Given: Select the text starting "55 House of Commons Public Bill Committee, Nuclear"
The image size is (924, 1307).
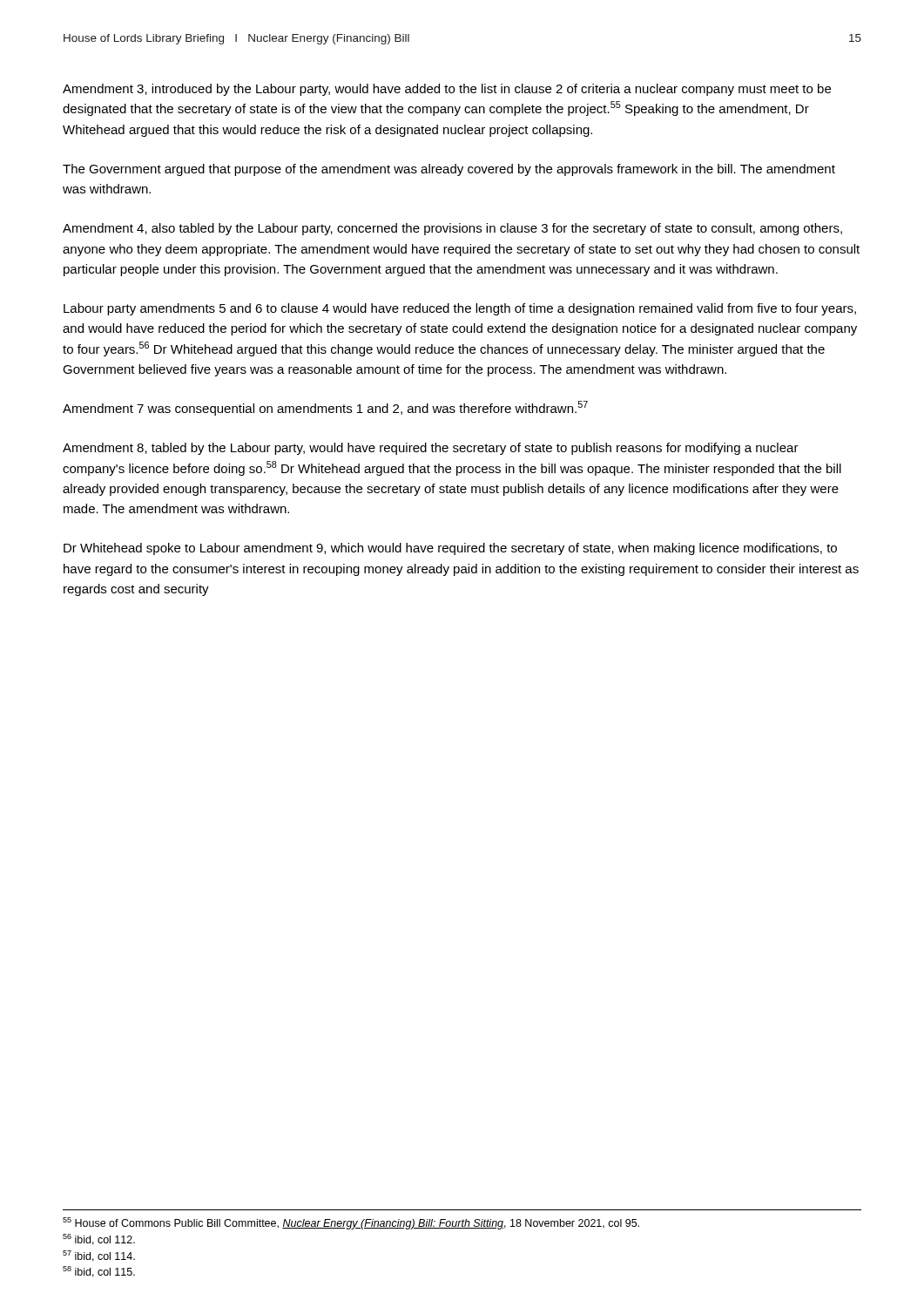Looking at the screenshot, I should (x=462, y=1224).
